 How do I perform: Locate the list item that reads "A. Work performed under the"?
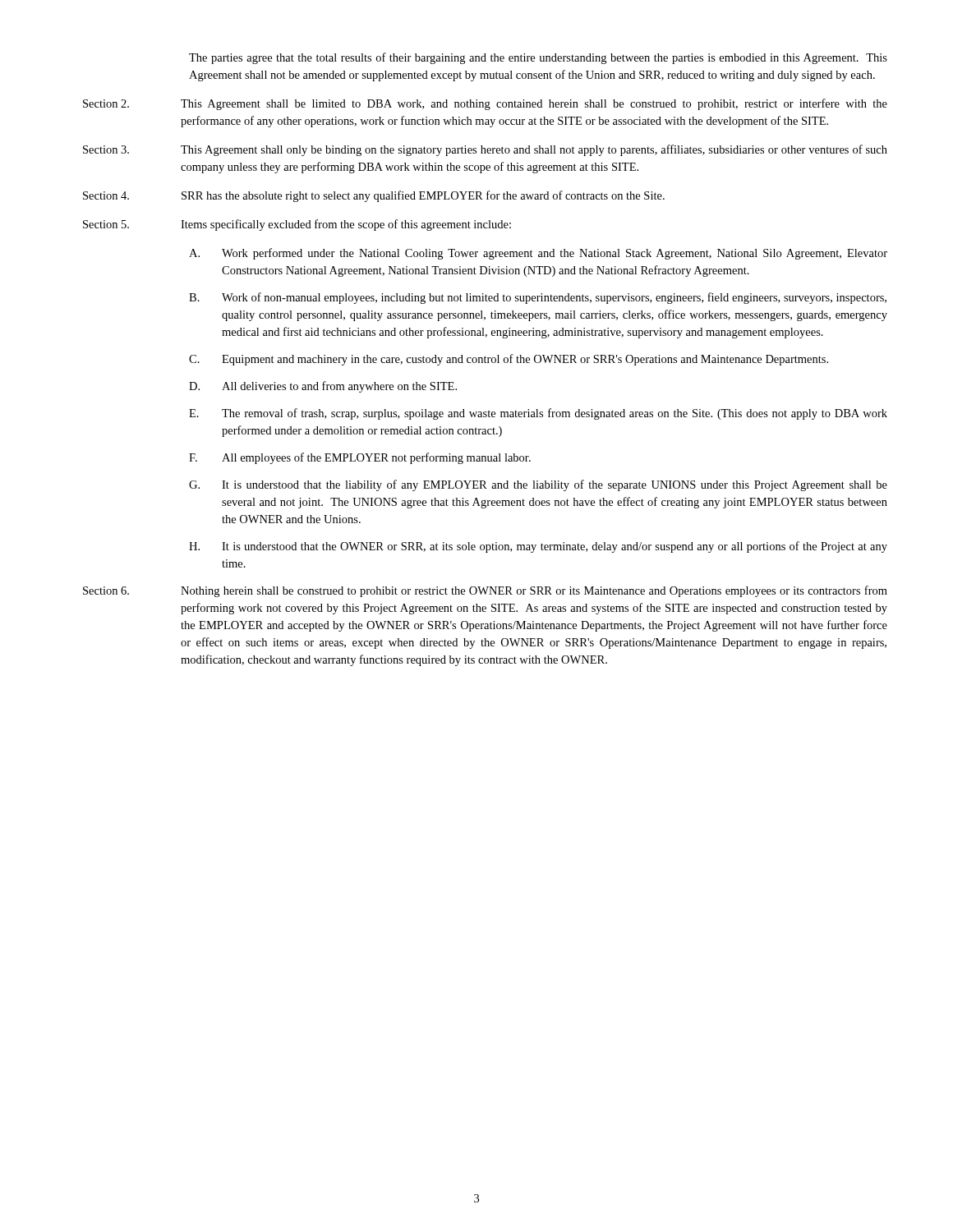pyautogui.click(x=538, y=262)
